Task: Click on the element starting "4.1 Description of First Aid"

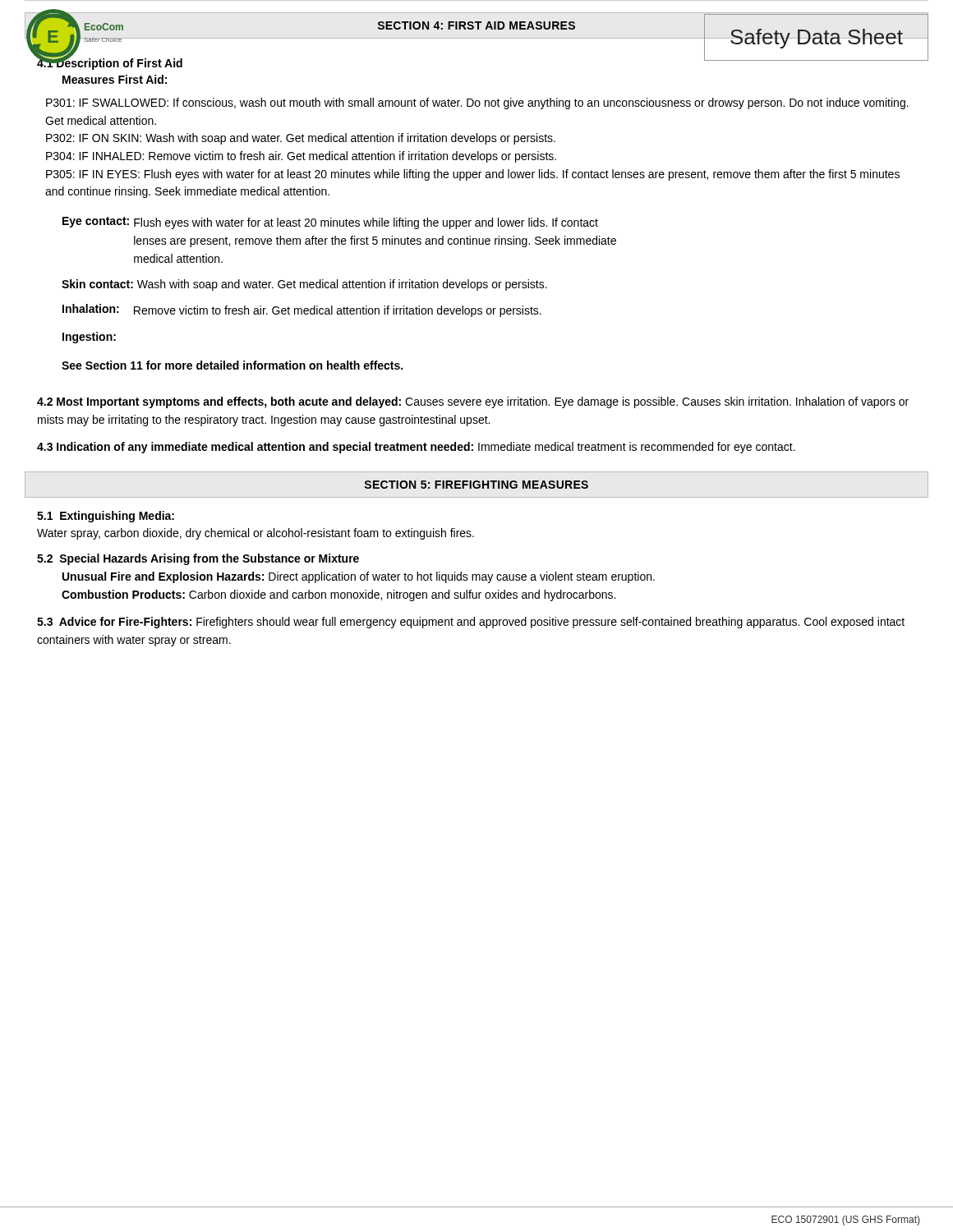Action: (110, 63)
